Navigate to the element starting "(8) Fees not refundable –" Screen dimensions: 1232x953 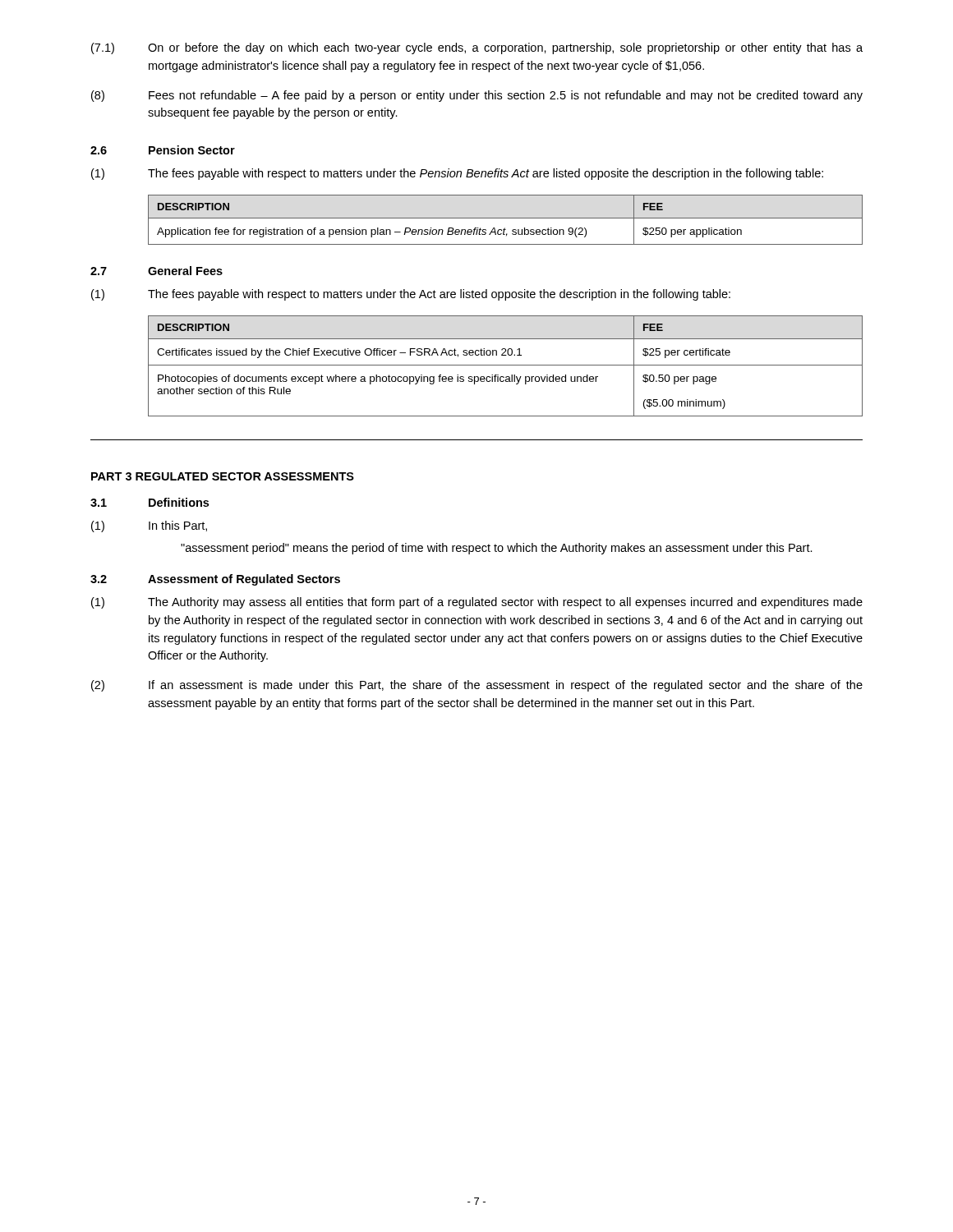click(x=476, y=104)
